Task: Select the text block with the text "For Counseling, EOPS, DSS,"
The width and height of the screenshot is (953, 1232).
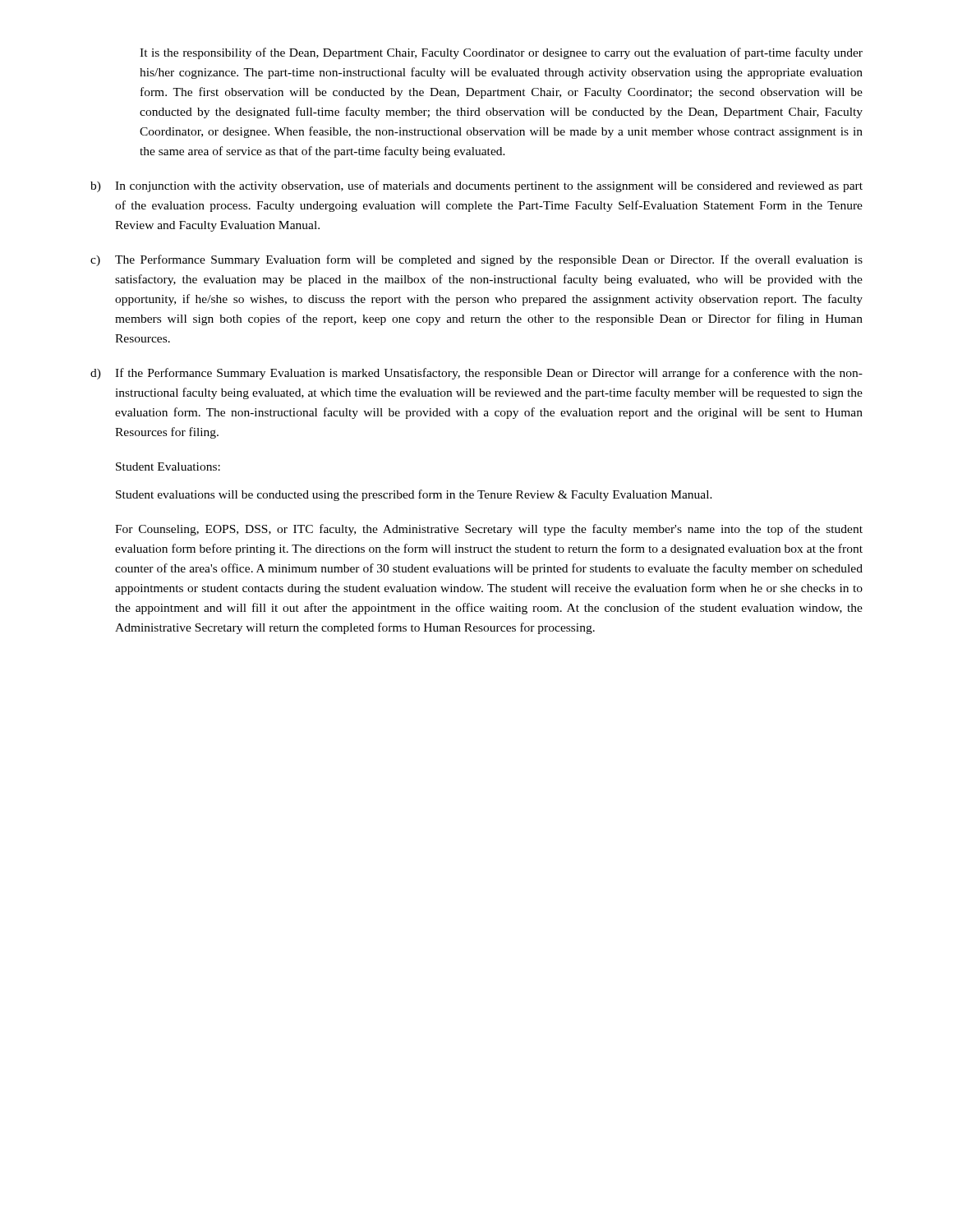Action: pyautogui.click(x=489, y=578)
